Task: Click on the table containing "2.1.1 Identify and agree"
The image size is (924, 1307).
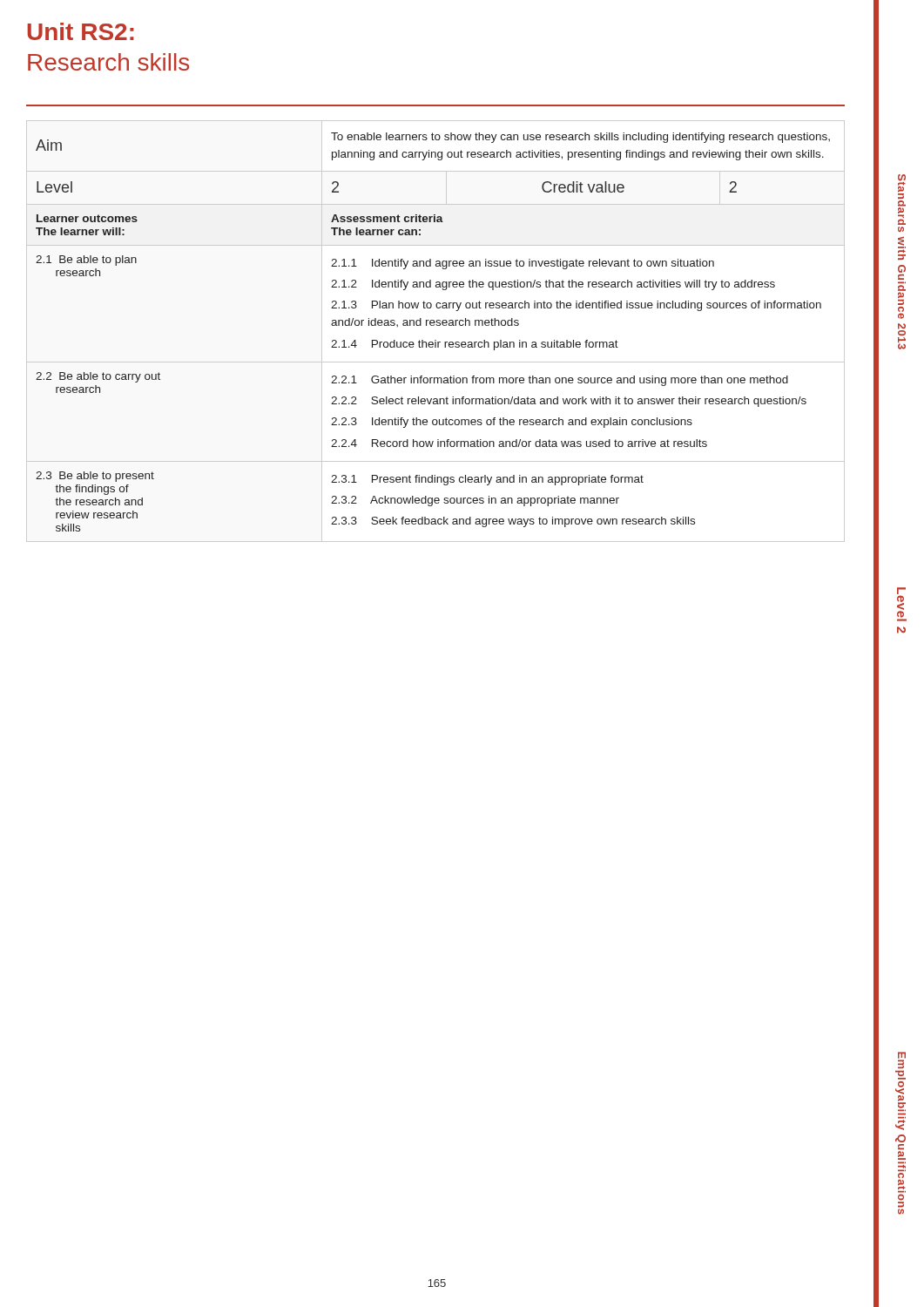Action: coord(435,331)
